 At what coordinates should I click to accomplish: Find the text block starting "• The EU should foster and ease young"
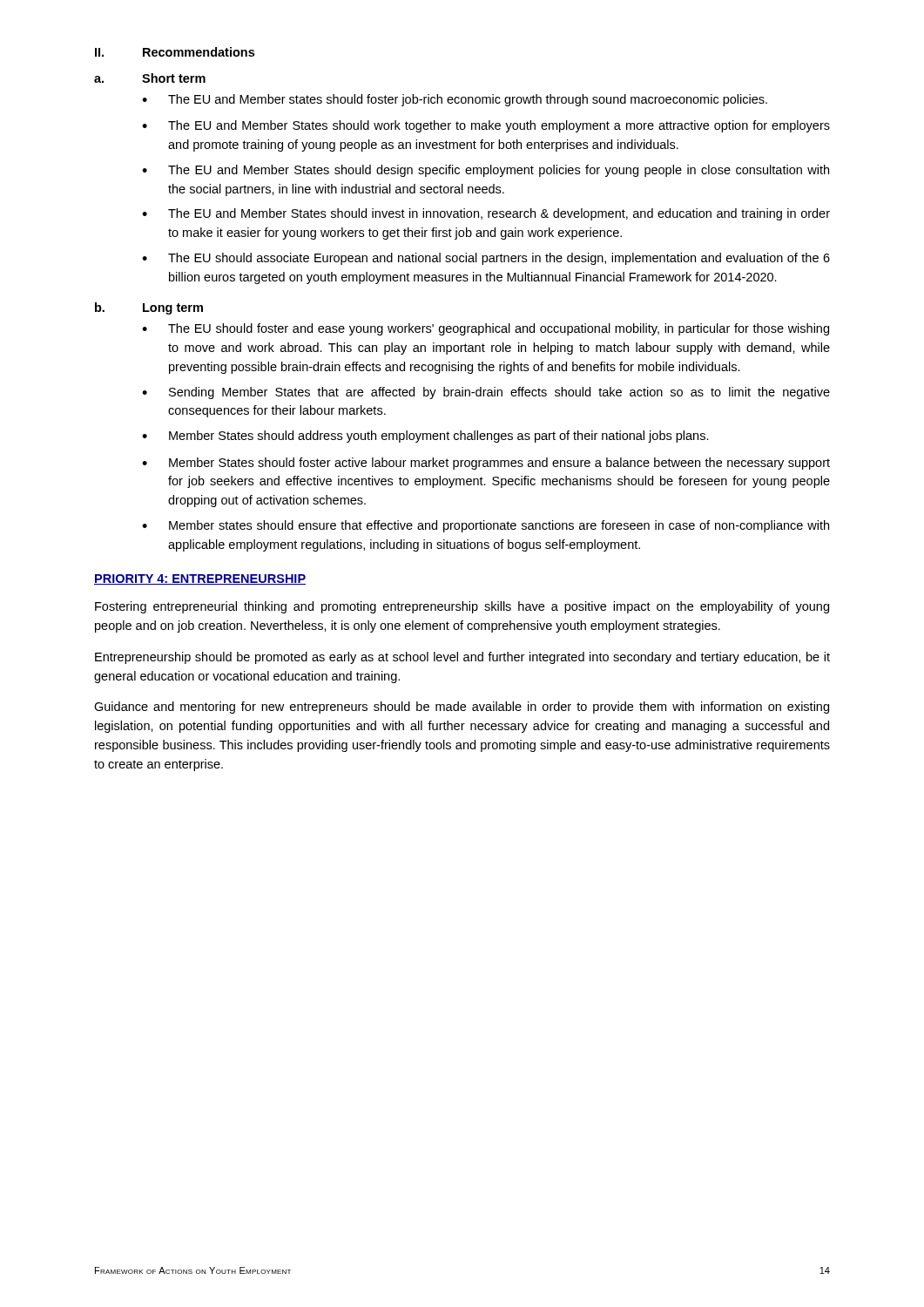point(486,349)
